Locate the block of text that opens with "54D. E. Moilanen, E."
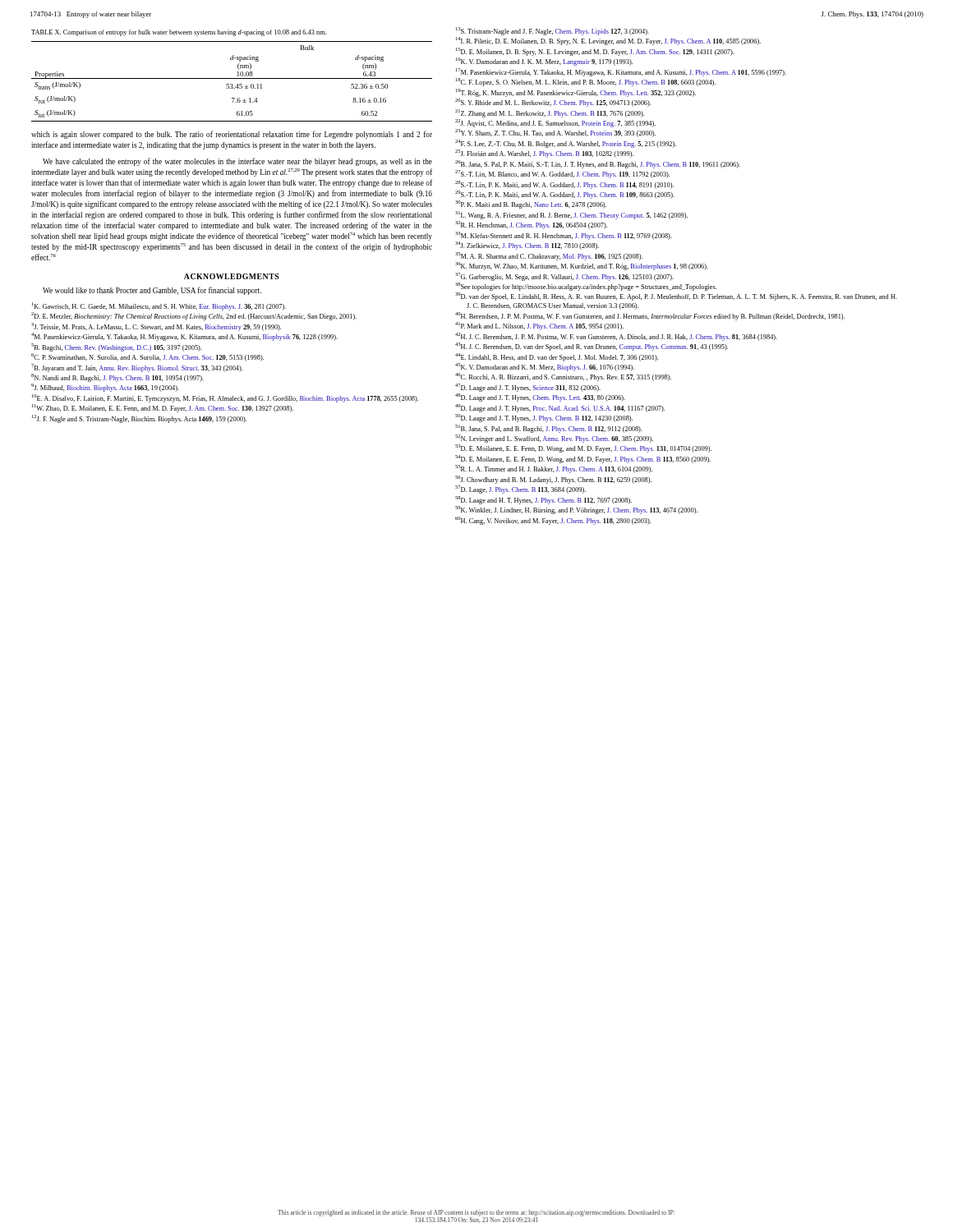 point(583,459)
